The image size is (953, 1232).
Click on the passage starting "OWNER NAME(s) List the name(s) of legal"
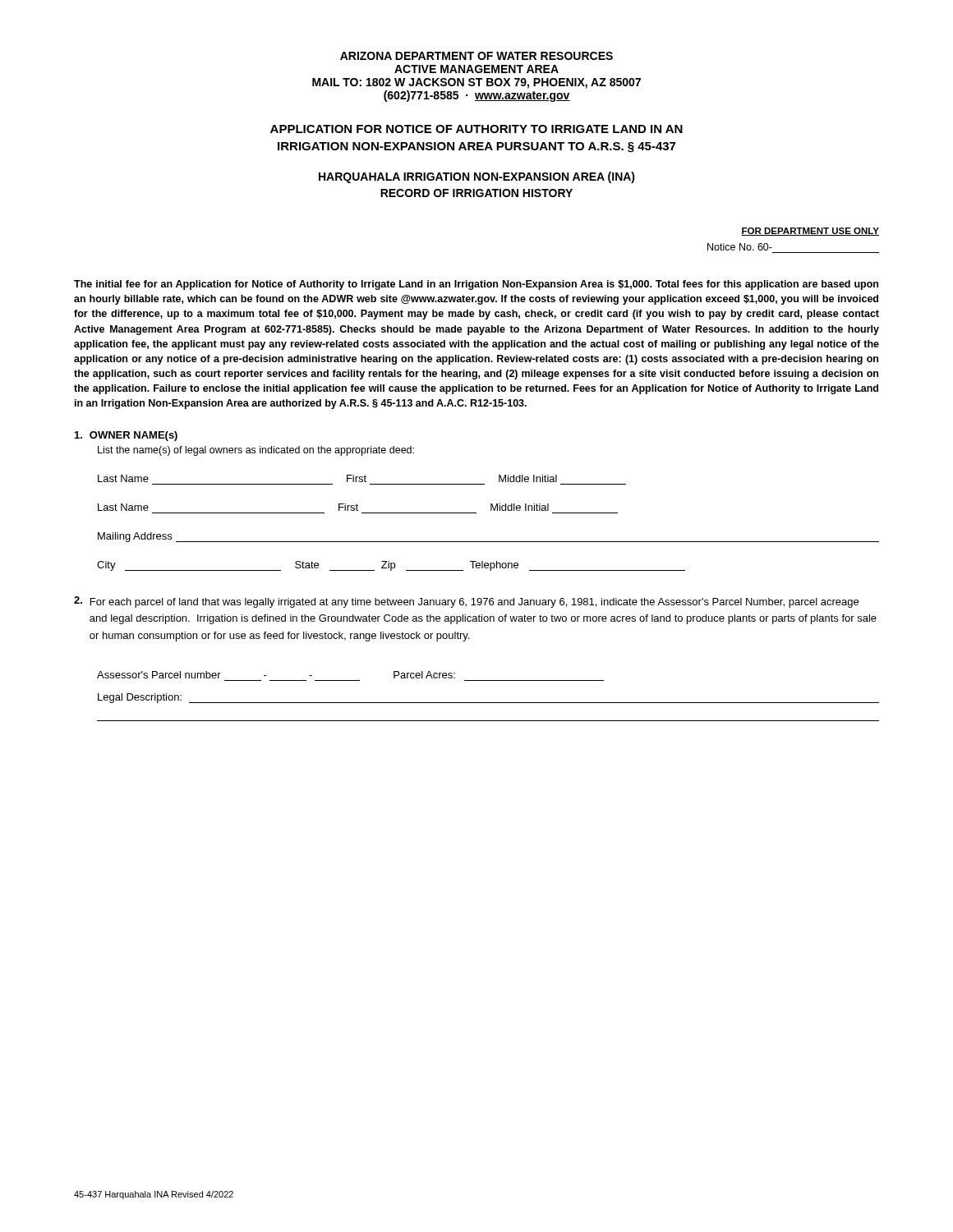pos(126,436)
